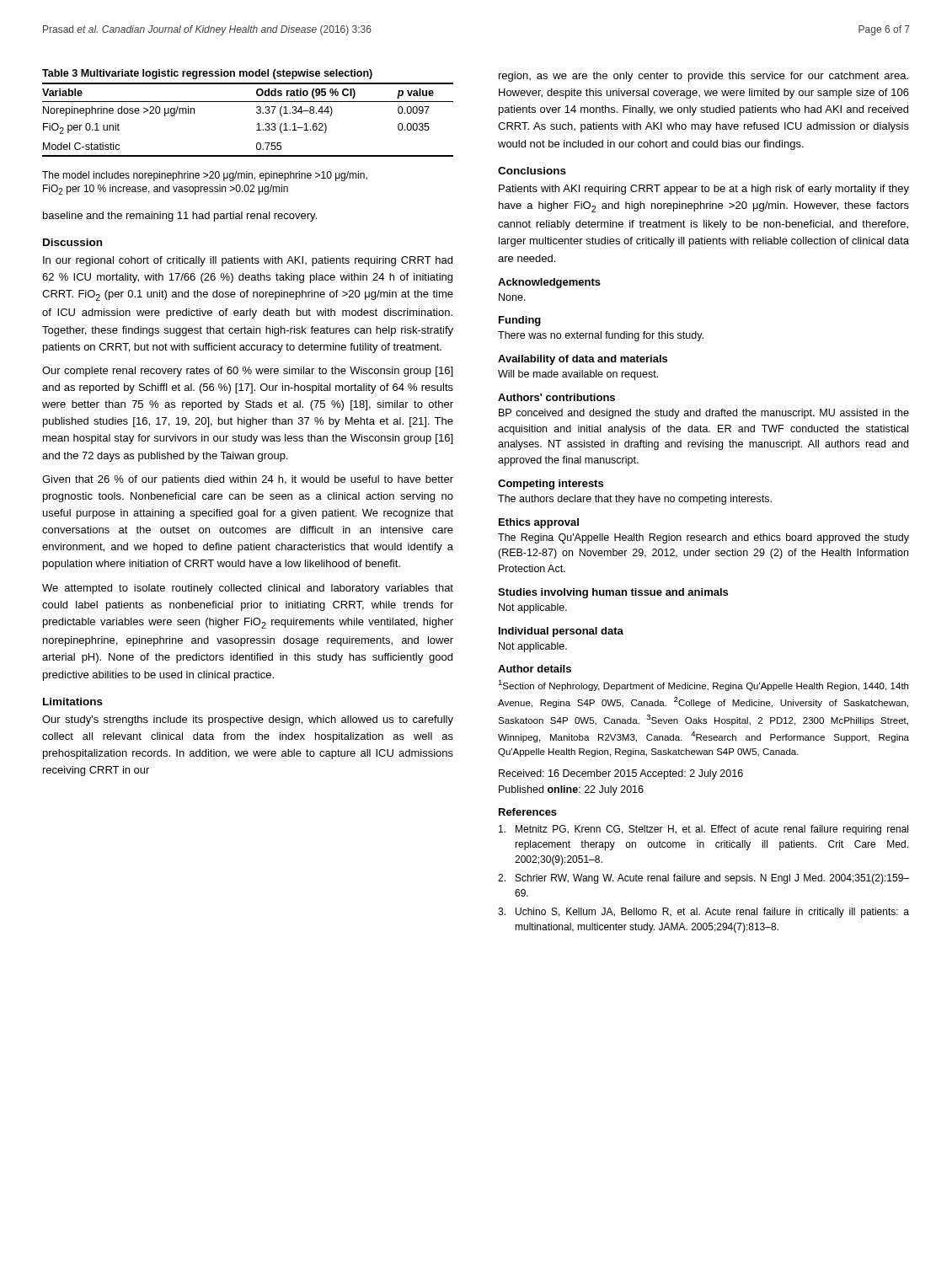Locate the text starting "2. Schrier RW, Wang W. Acute renal failure"
This screenshot has height=1264, width=952.
[703, 886]
